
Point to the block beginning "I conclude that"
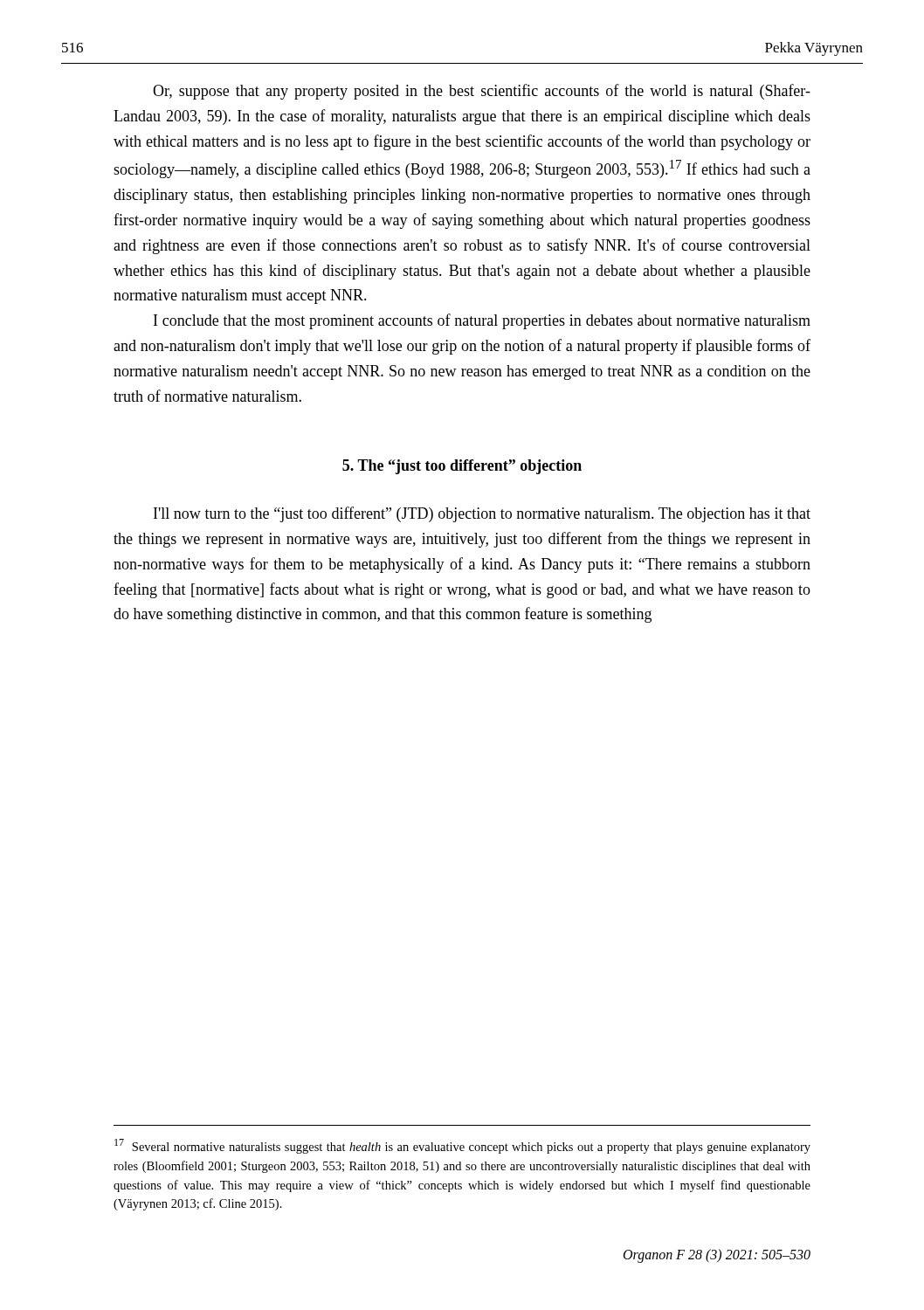click(462, 359)
